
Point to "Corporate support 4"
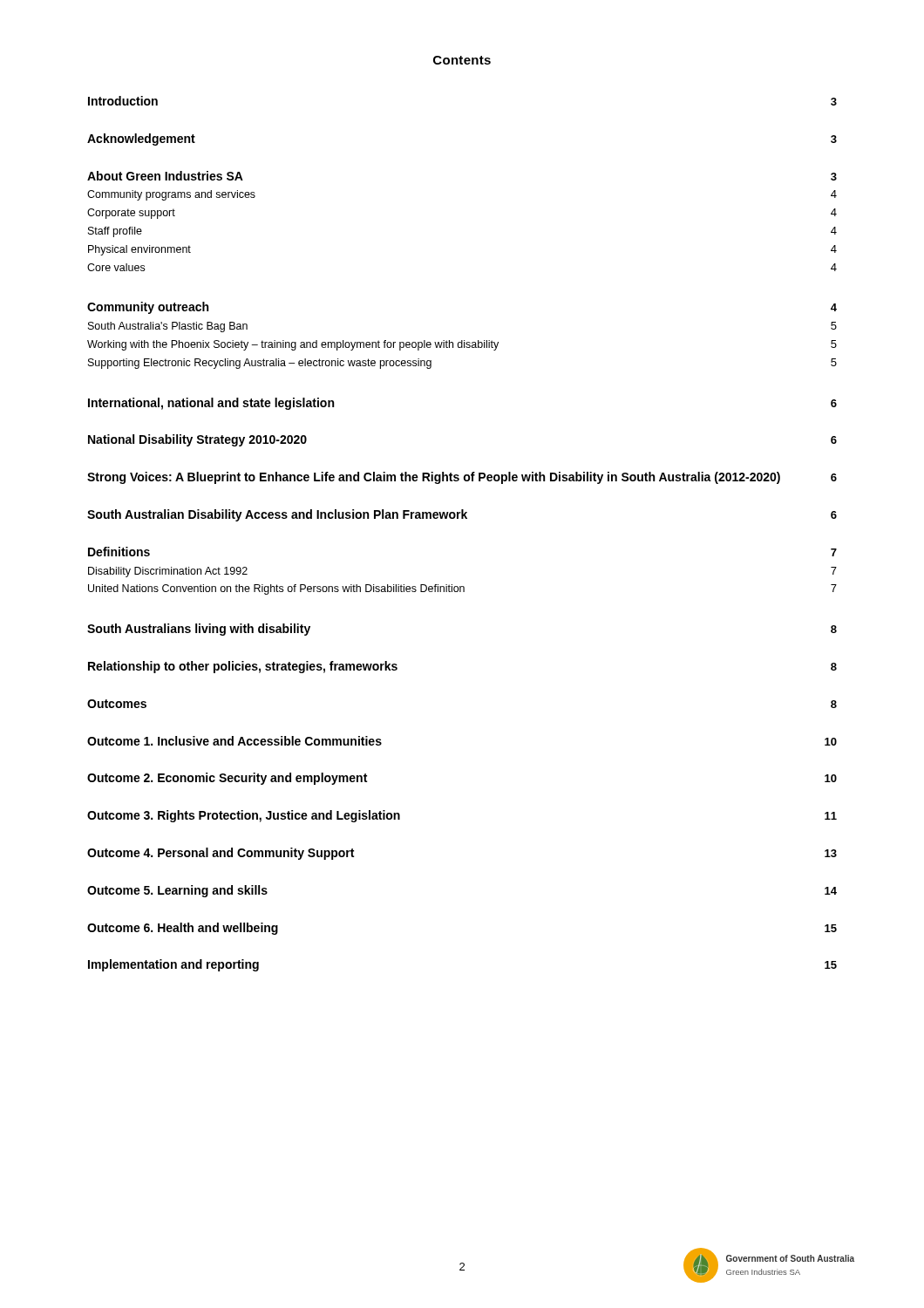[x=128, y=213]
